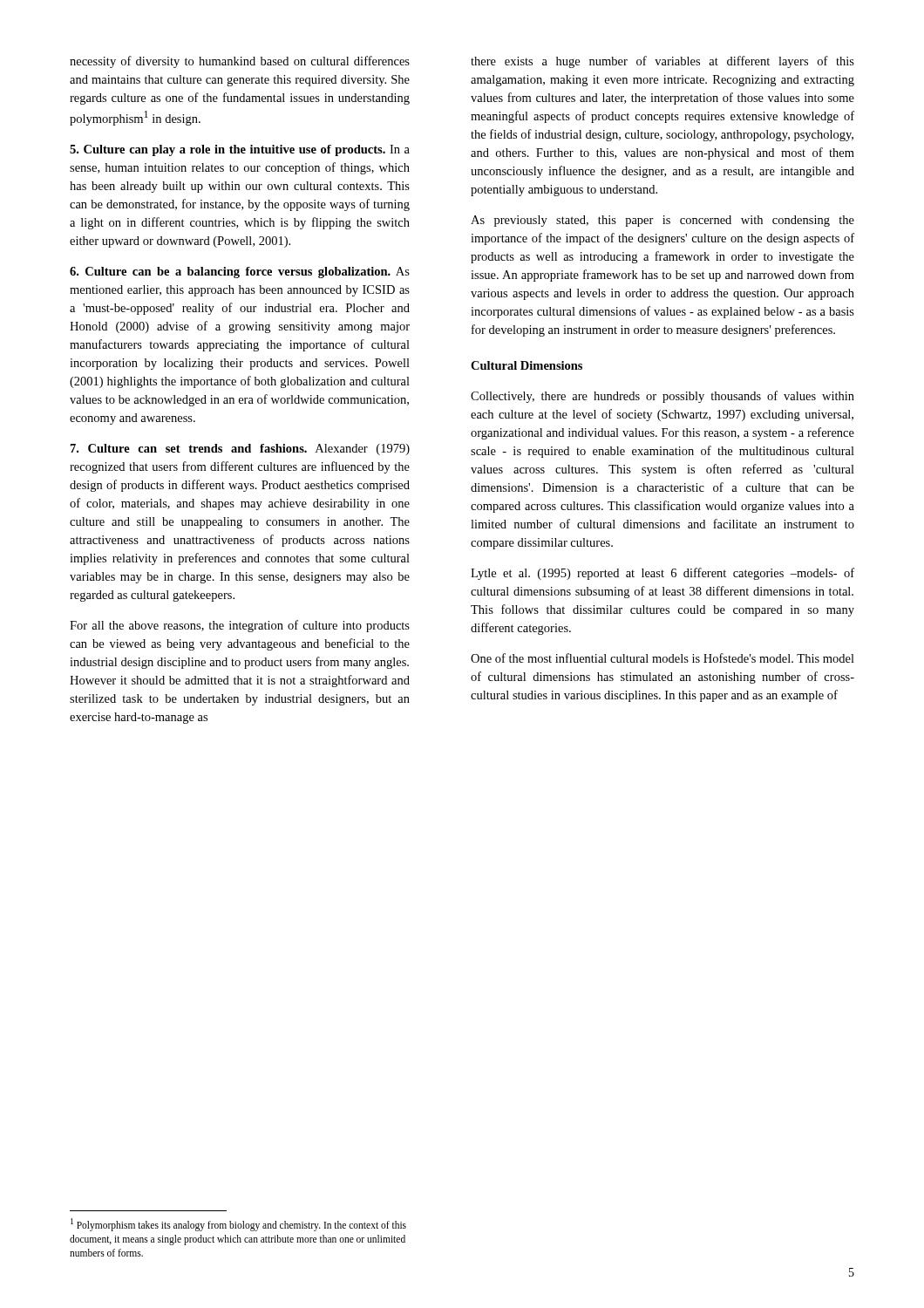Locate the element starting "Culture can set trends and fashions. Alexander"
This screenshot has height=1308, width=924.
point(240,522)
